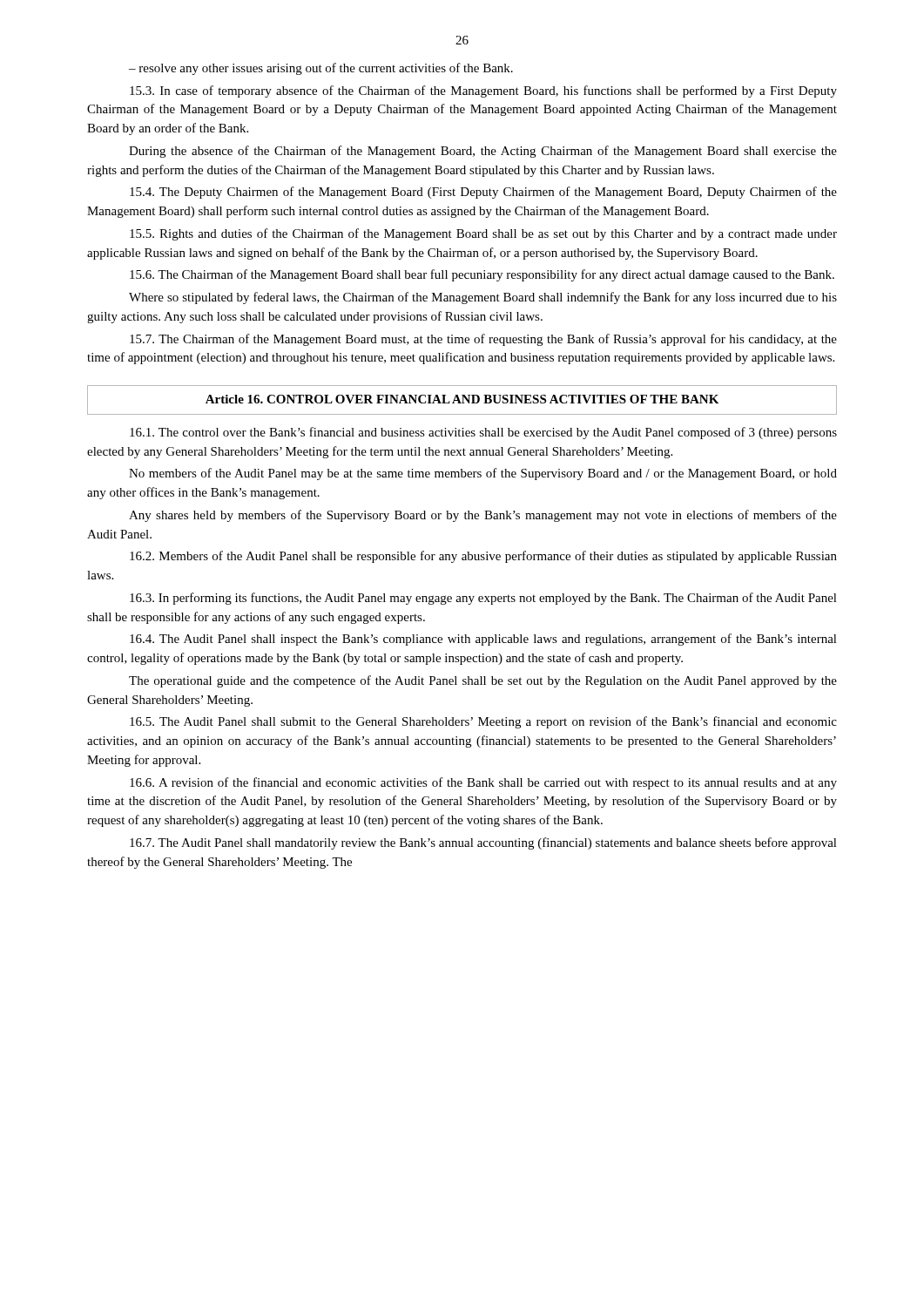Click the passage that begins "6. A revision of the financial and"
The height and width of the screenshot is (1307, 924).
pos(462,801)
